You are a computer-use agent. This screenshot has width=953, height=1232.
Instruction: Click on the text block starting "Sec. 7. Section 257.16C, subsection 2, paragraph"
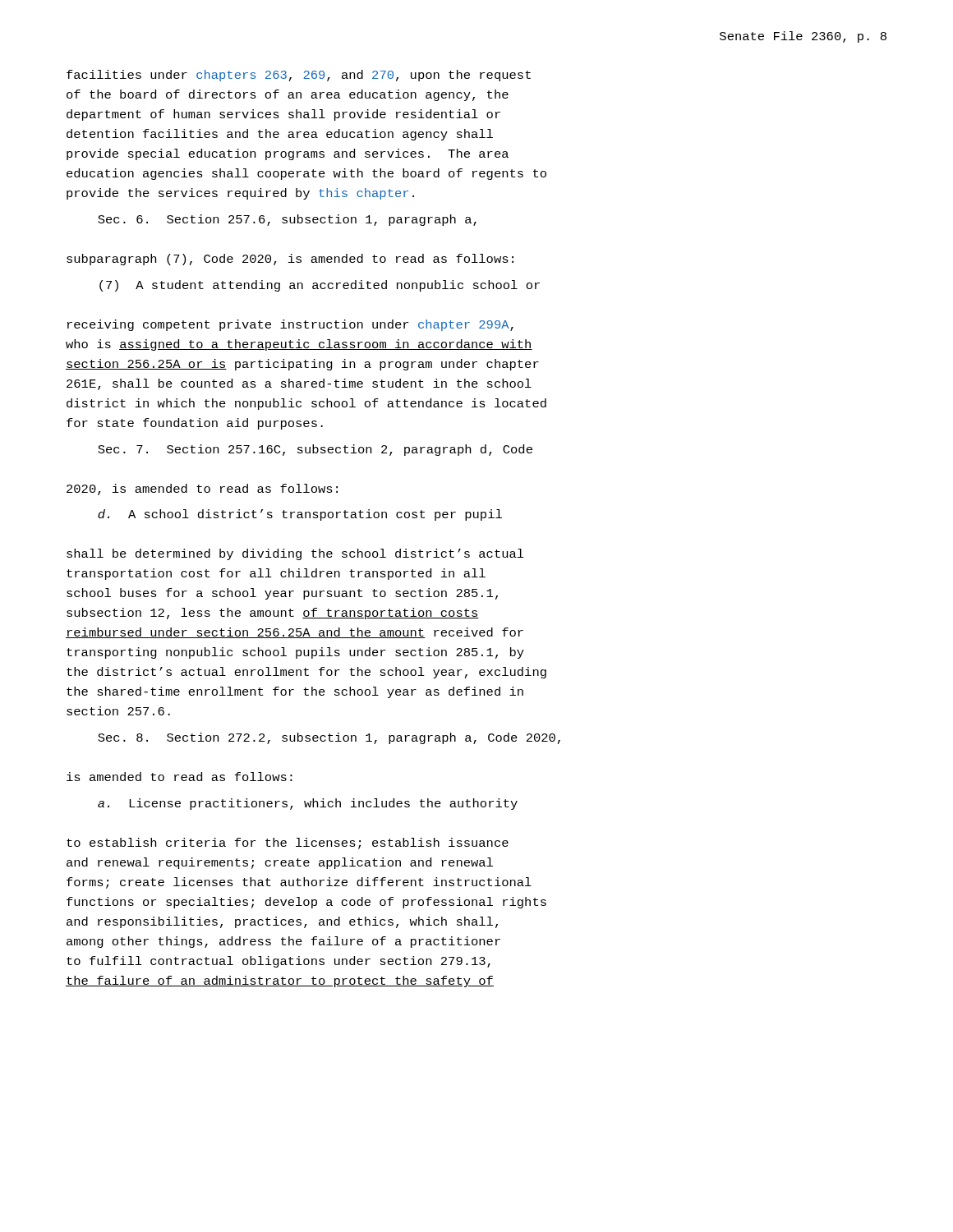(315, 450)
